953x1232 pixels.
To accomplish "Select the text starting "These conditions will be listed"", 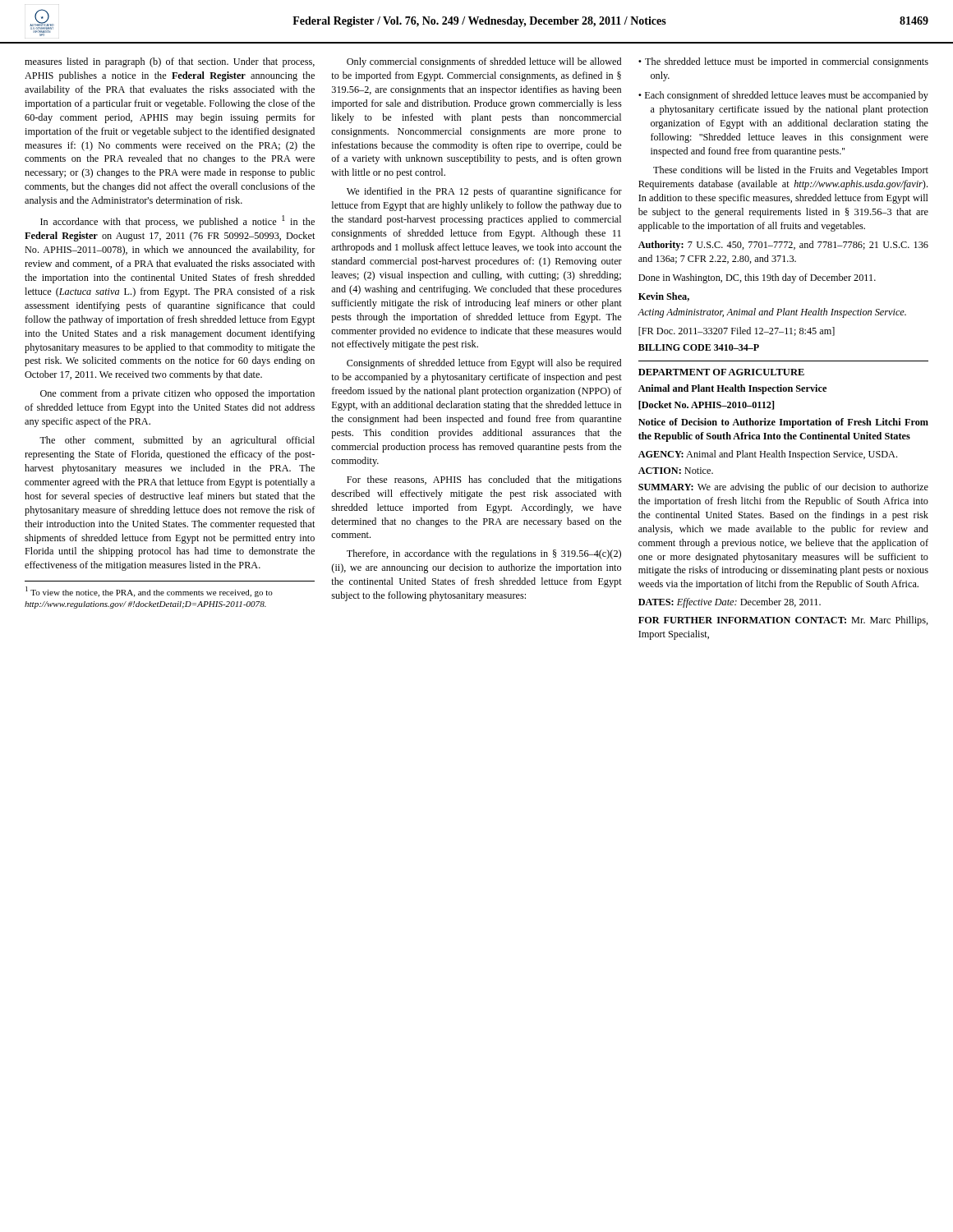I will coord(783,259).
